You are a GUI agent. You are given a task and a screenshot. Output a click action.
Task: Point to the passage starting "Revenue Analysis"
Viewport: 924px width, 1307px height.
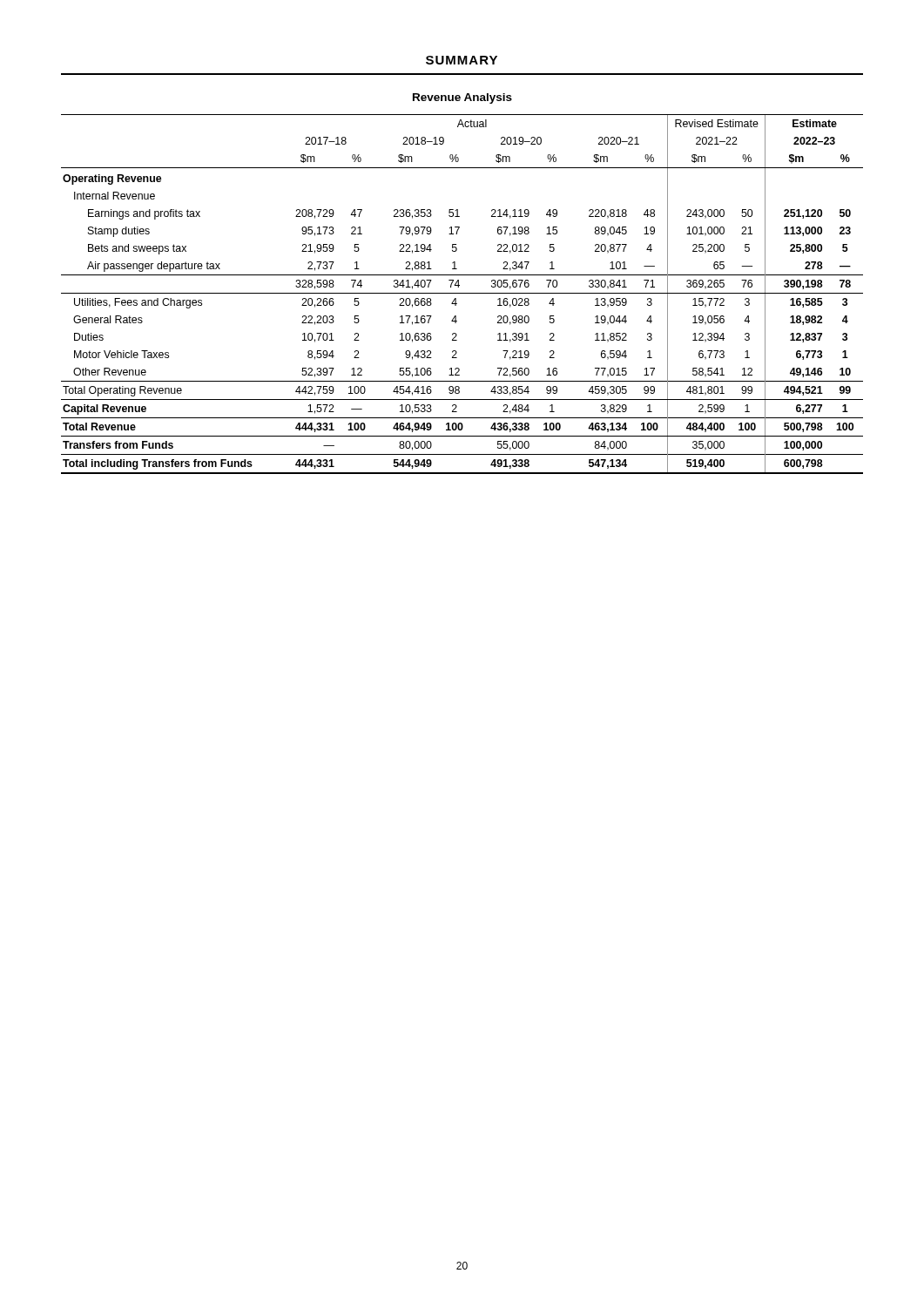tap(462, 97)
